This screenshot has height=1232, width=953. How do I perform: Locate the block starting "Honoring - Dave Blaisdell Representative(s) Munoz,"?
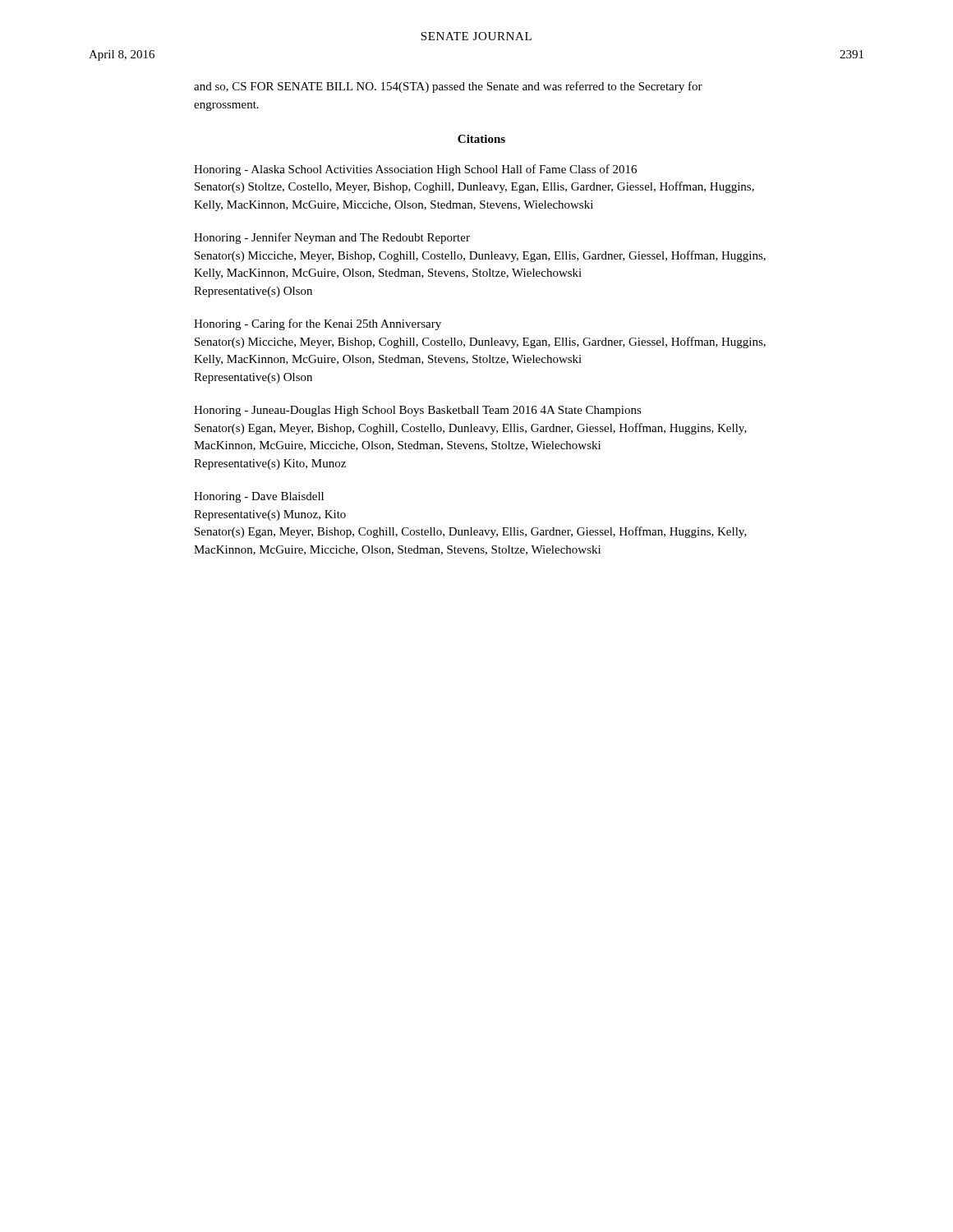[481, 523]
